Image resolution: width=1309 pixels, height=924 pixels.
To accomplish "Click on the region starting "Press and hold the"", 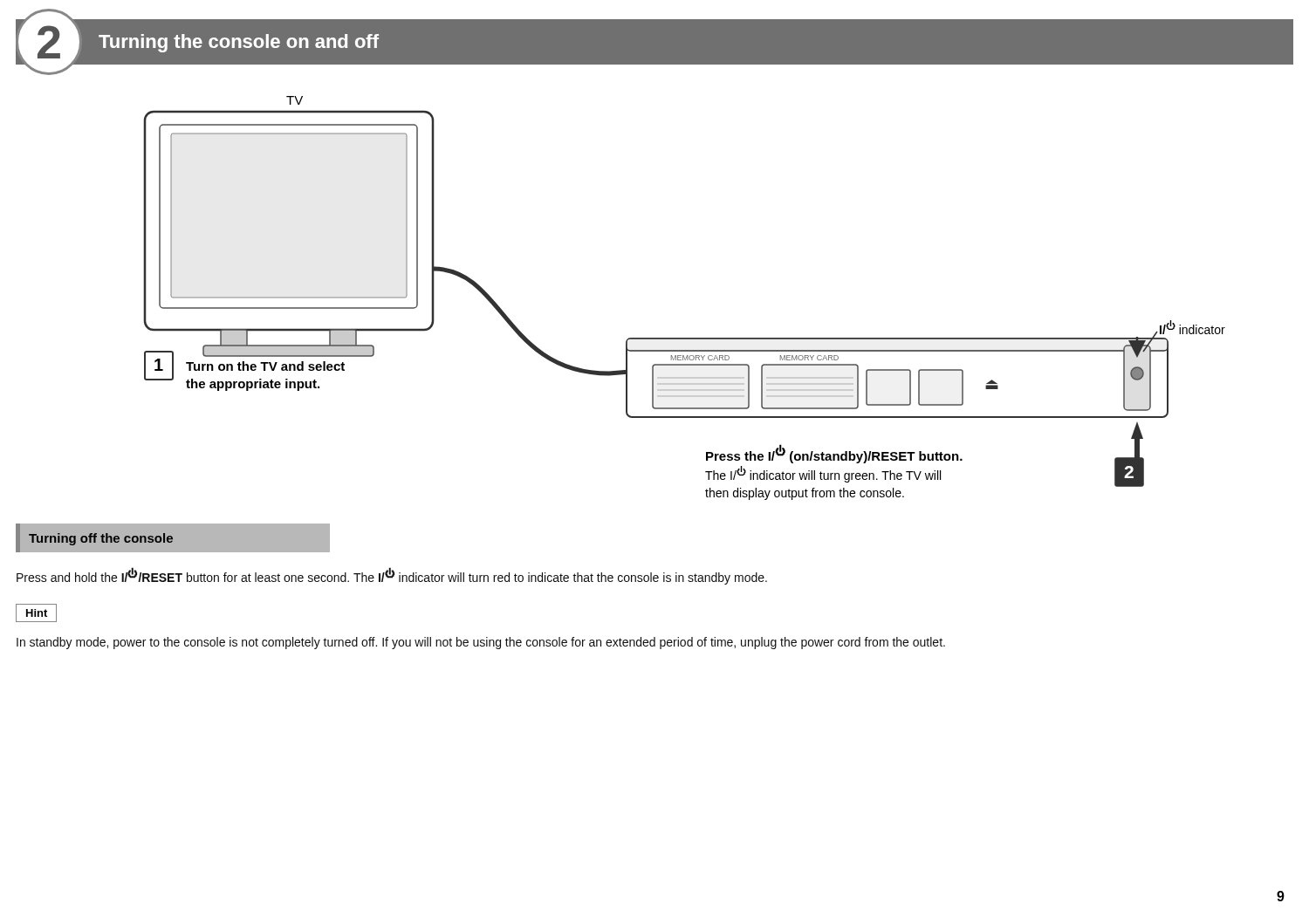I will [392, 576].
